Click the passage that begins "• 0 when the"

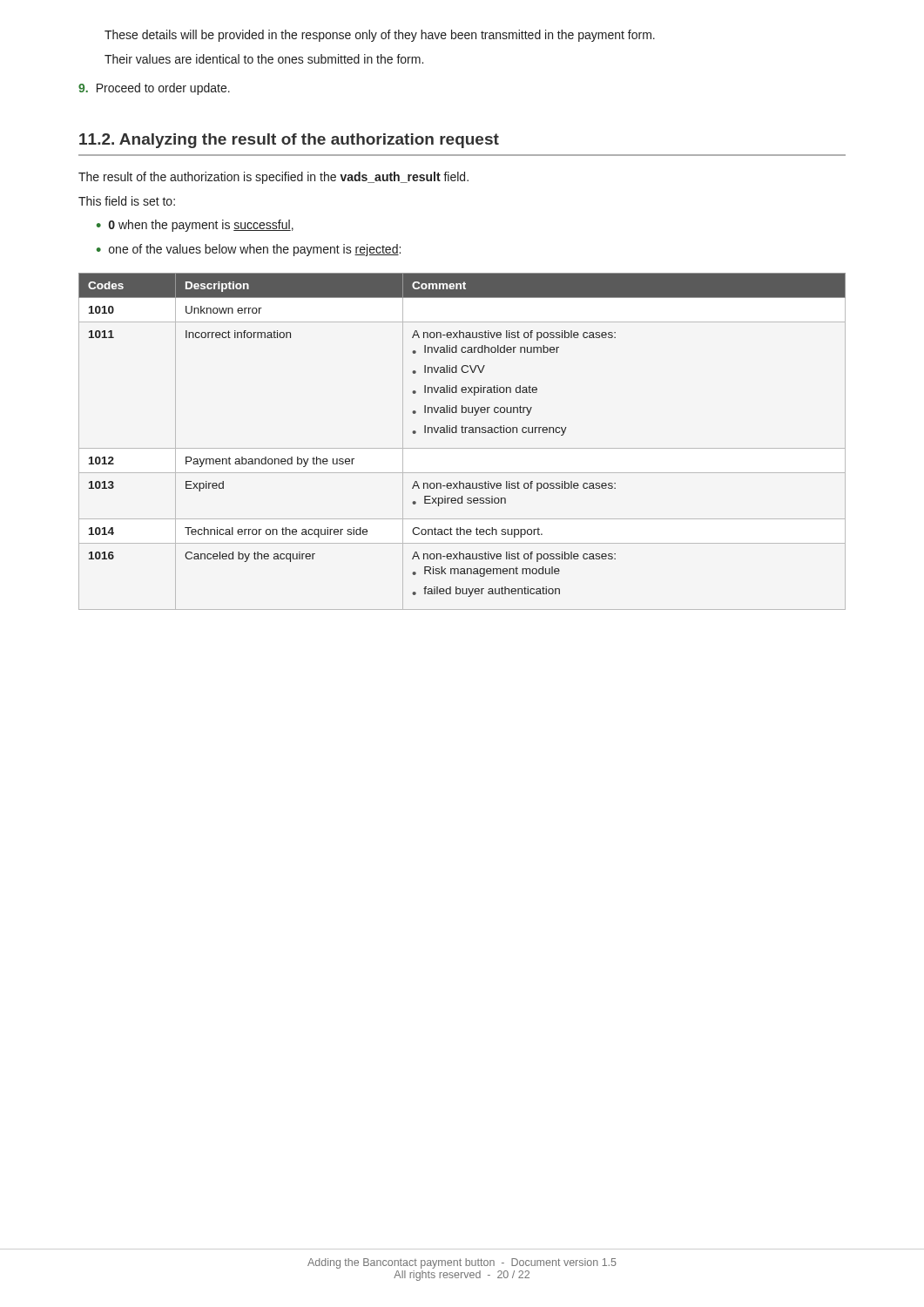195,227
